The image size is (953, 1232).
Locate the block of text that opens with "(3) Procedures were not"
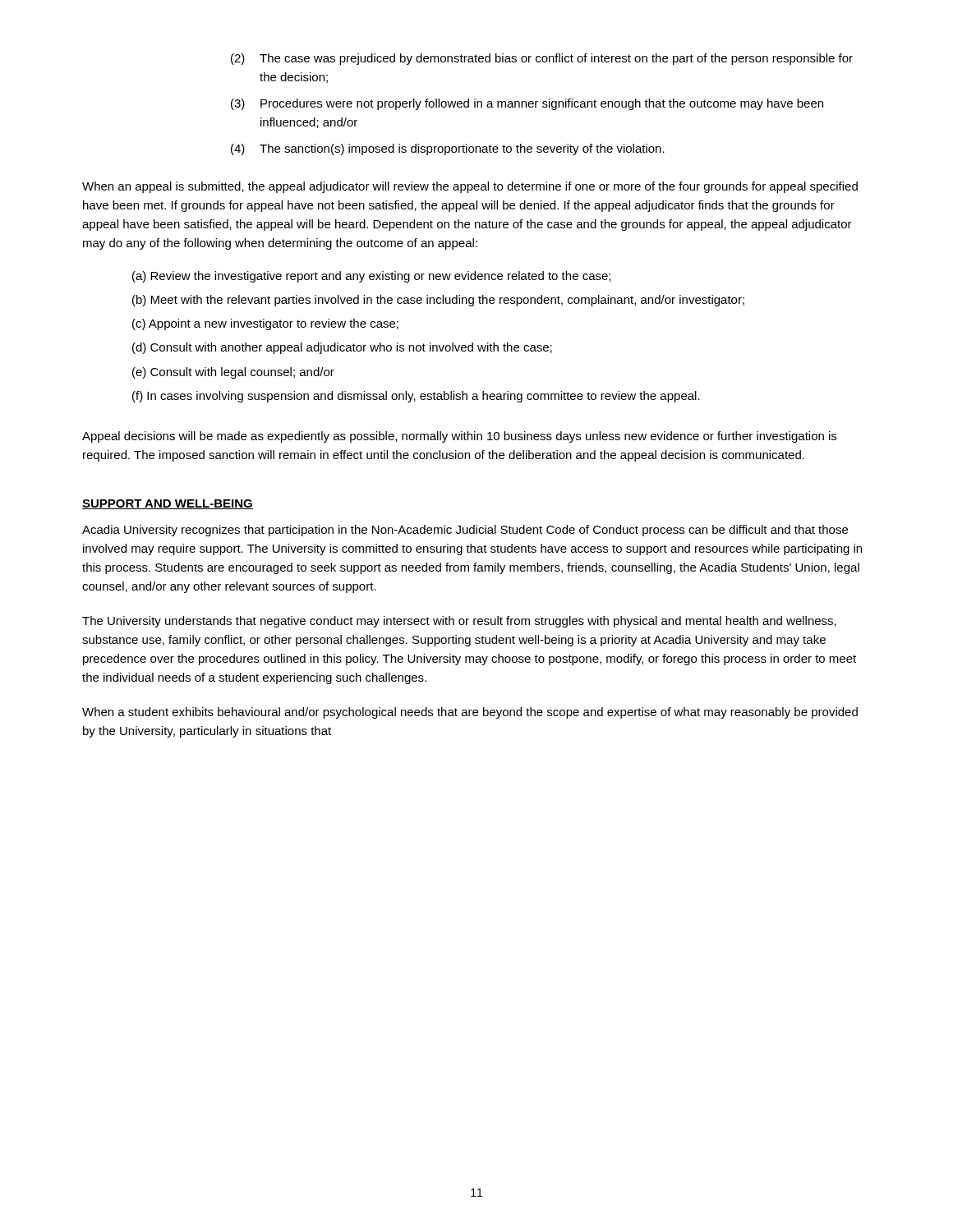point(550,113)
